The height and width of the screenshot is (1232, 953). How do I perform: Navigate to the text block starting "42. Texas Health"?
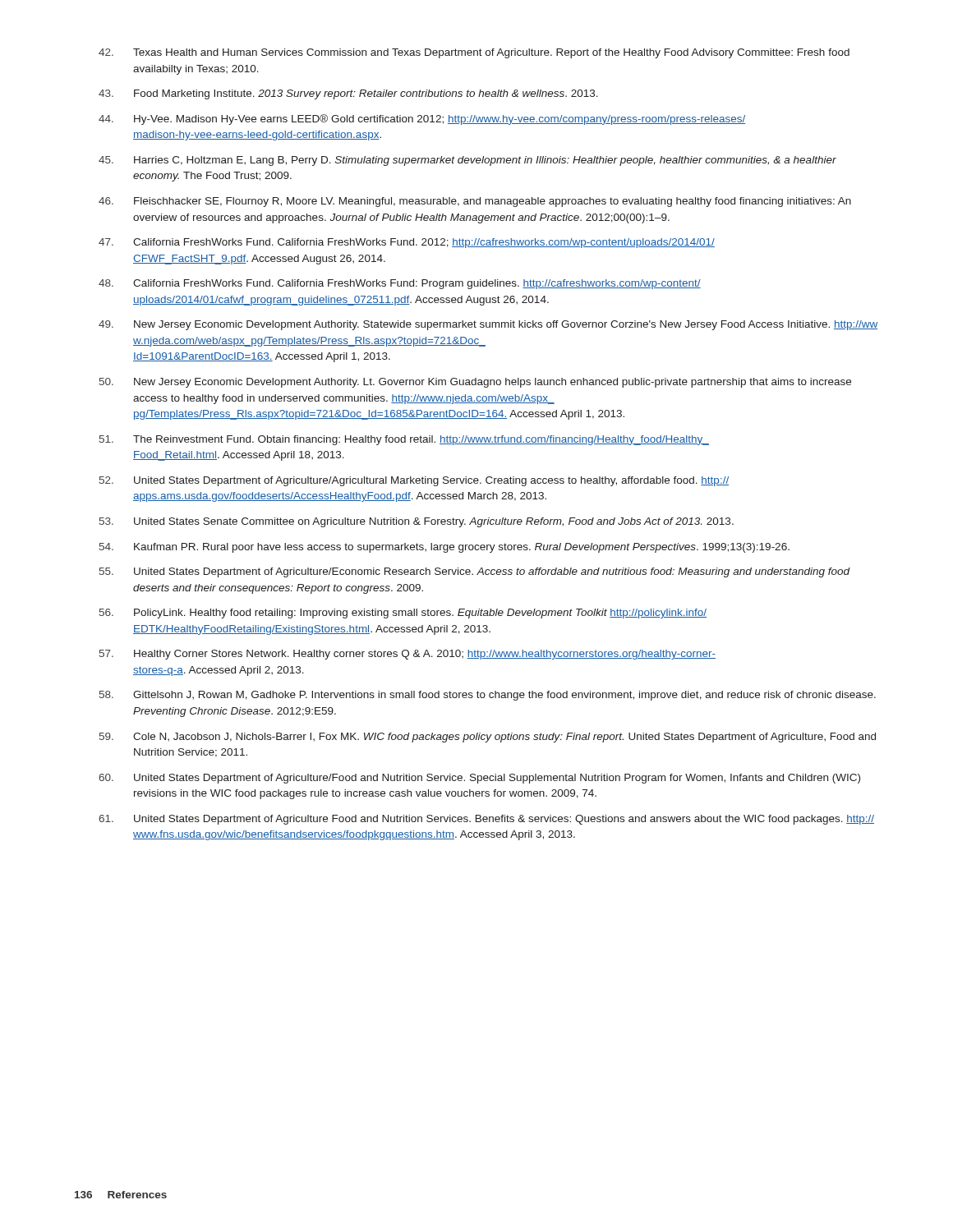489,60
